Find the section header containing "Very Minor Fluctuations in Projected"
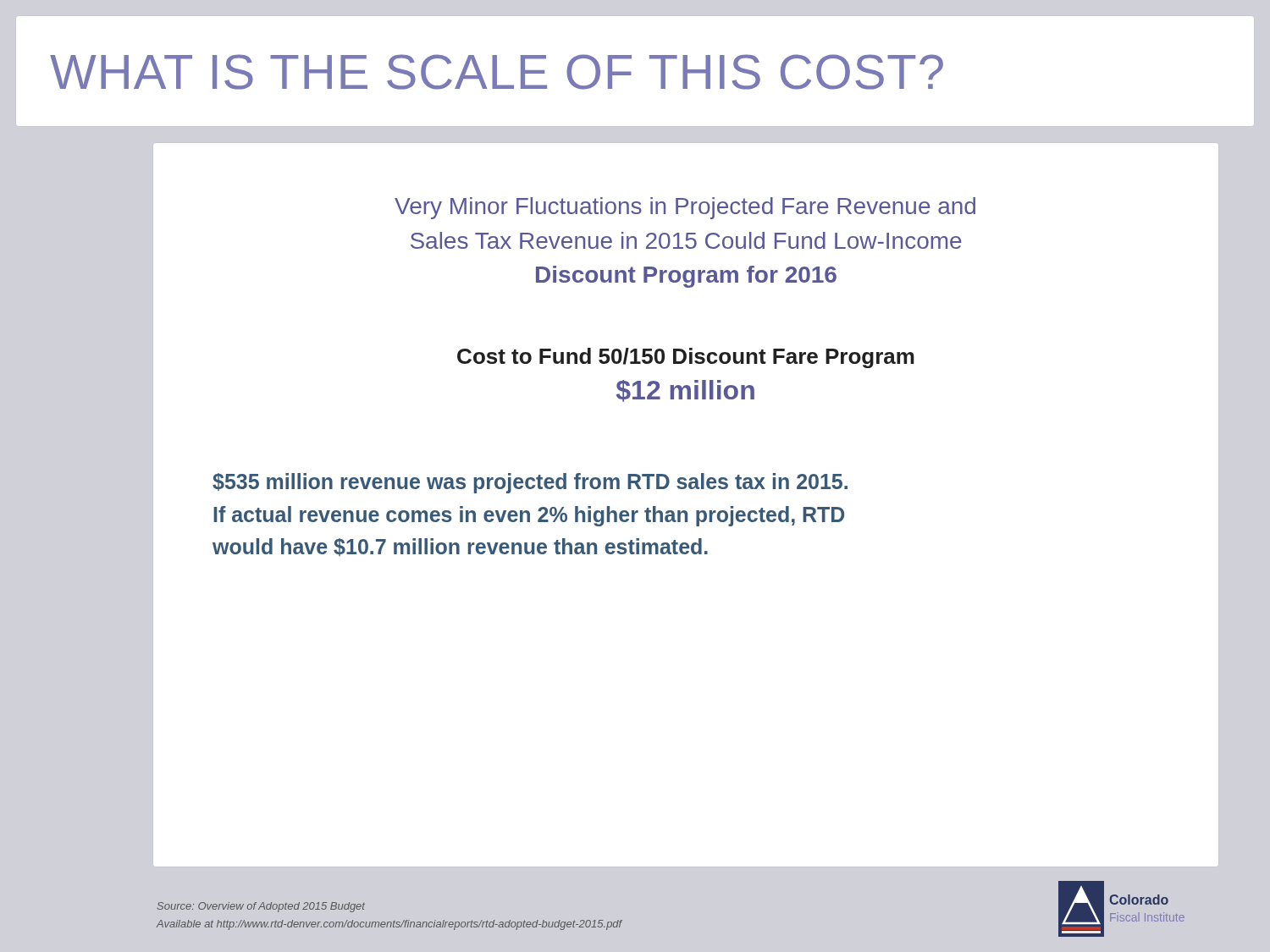 686,240
